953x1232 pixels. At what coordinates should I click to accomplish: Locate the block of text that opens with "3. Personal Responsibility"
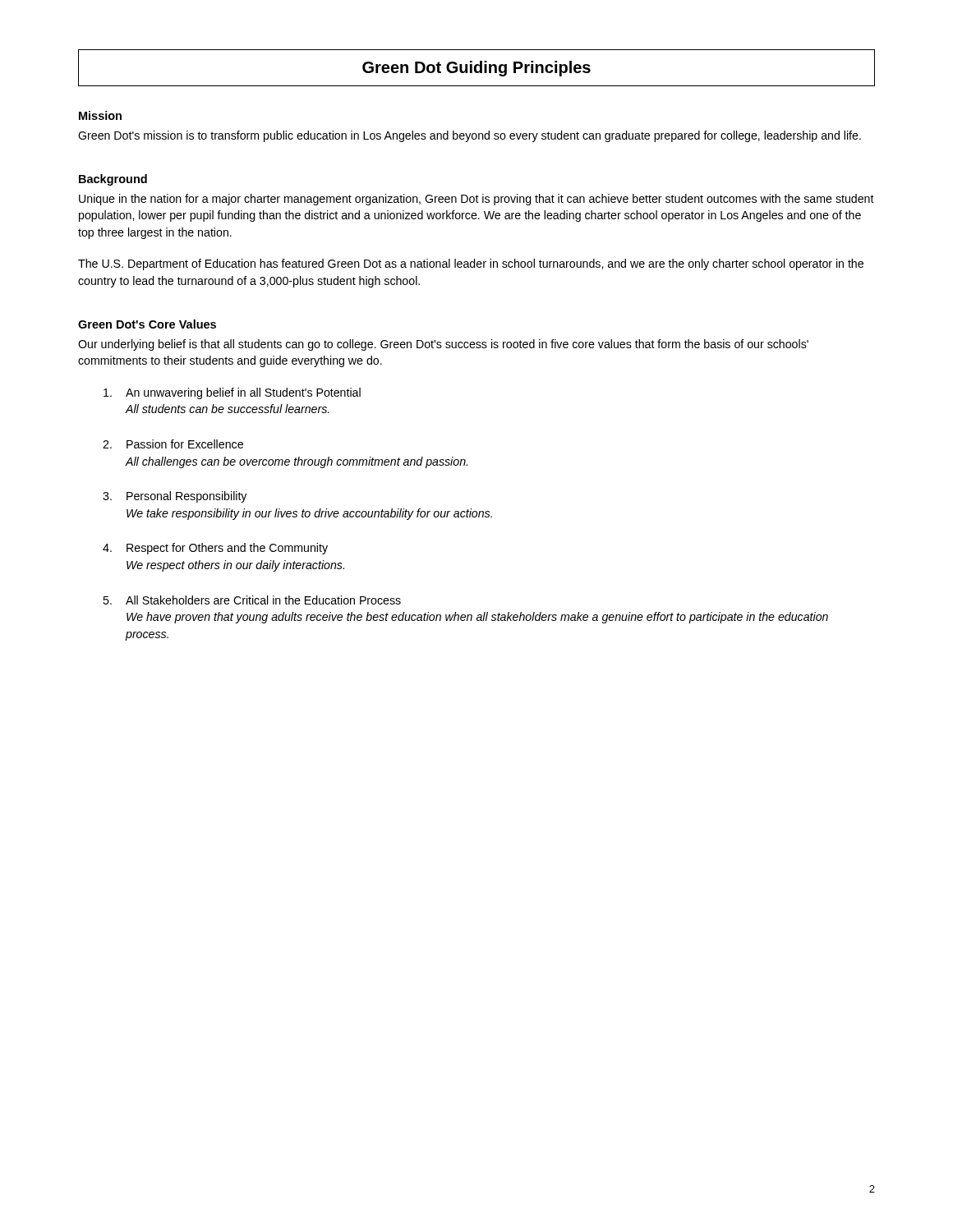(x=298, y=505)
